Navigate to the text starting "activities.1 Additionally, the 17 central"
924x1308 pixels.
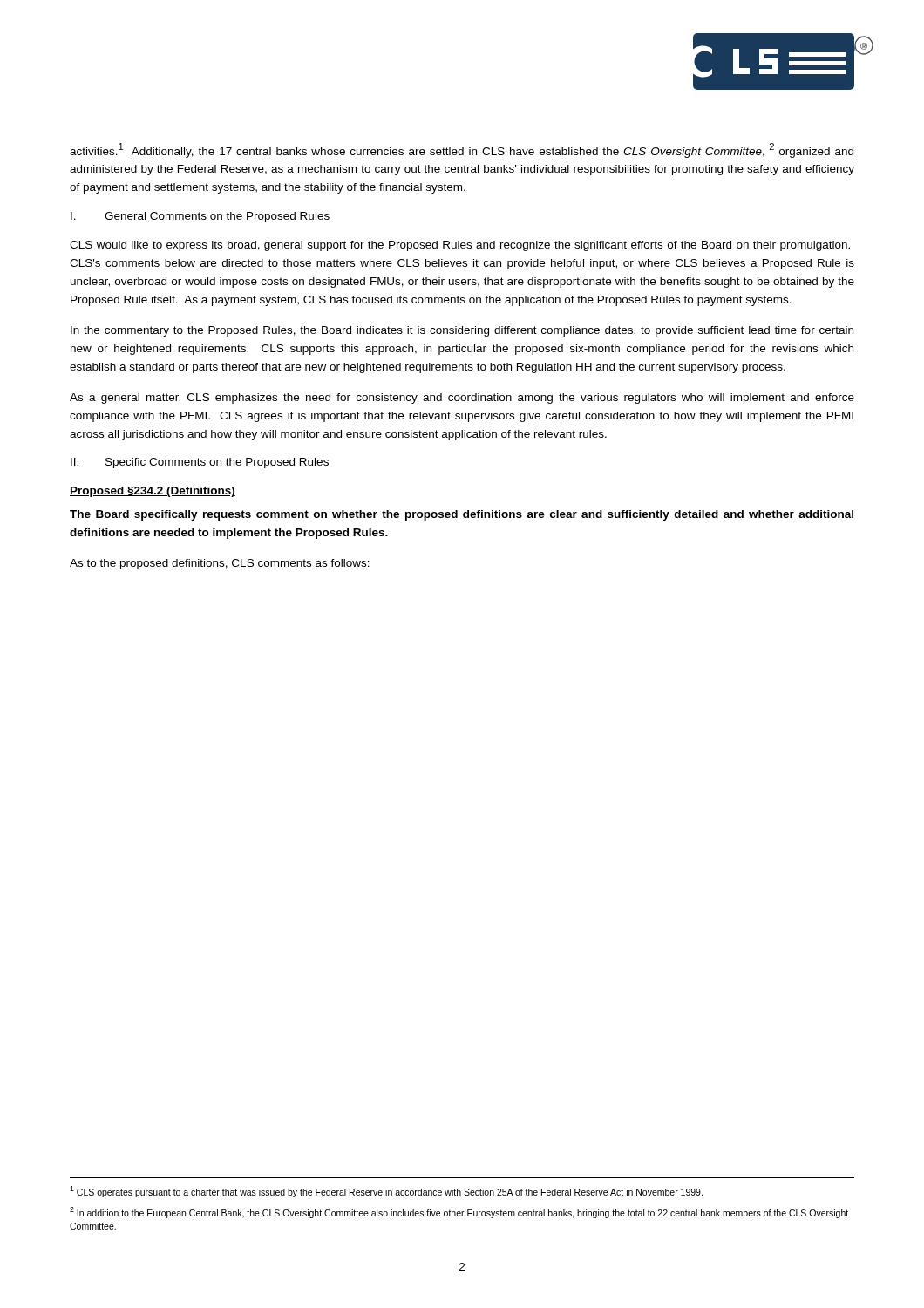462,168
